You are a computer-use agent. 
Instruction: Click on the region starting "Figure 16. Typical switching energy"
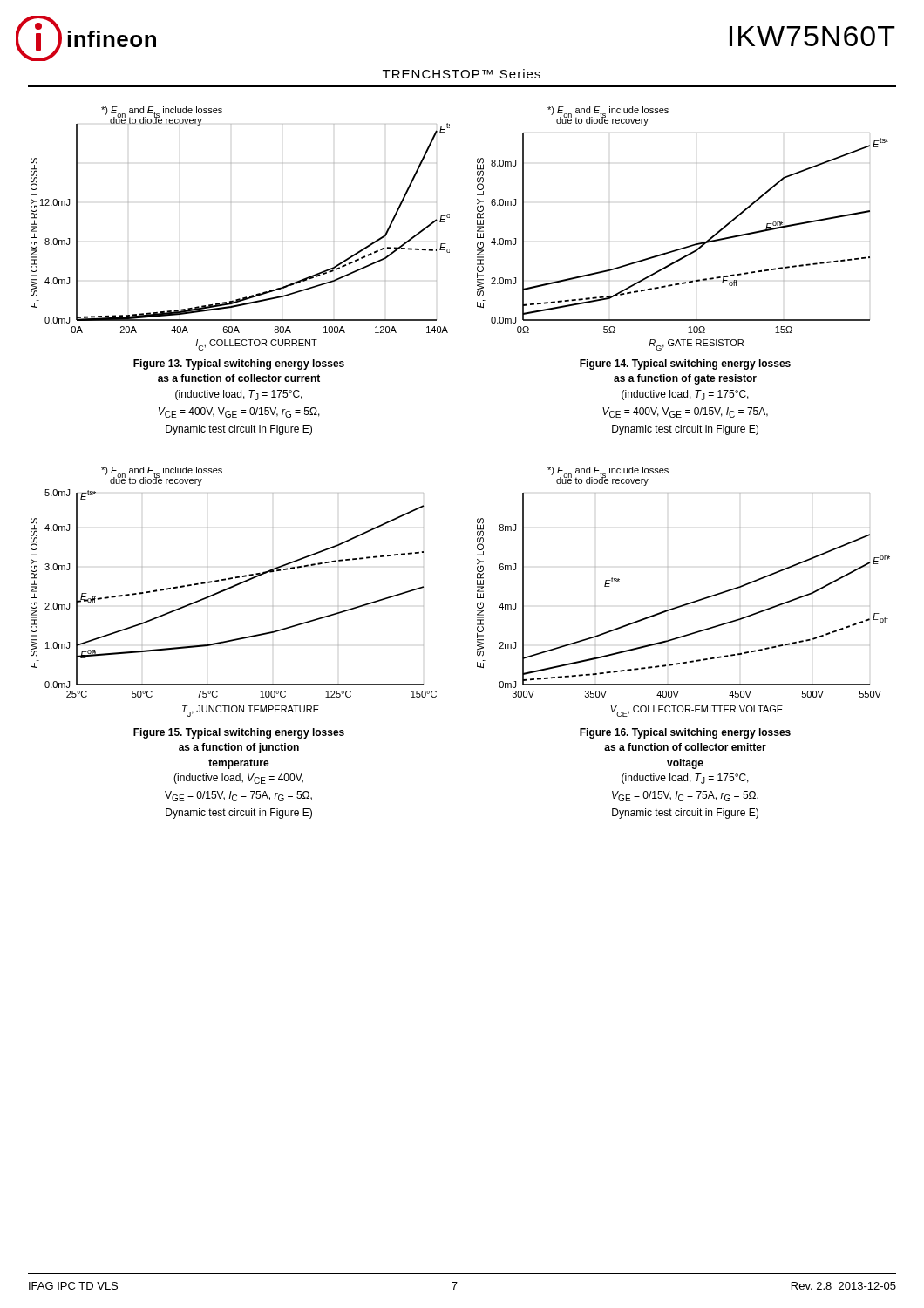click(685, 773)
